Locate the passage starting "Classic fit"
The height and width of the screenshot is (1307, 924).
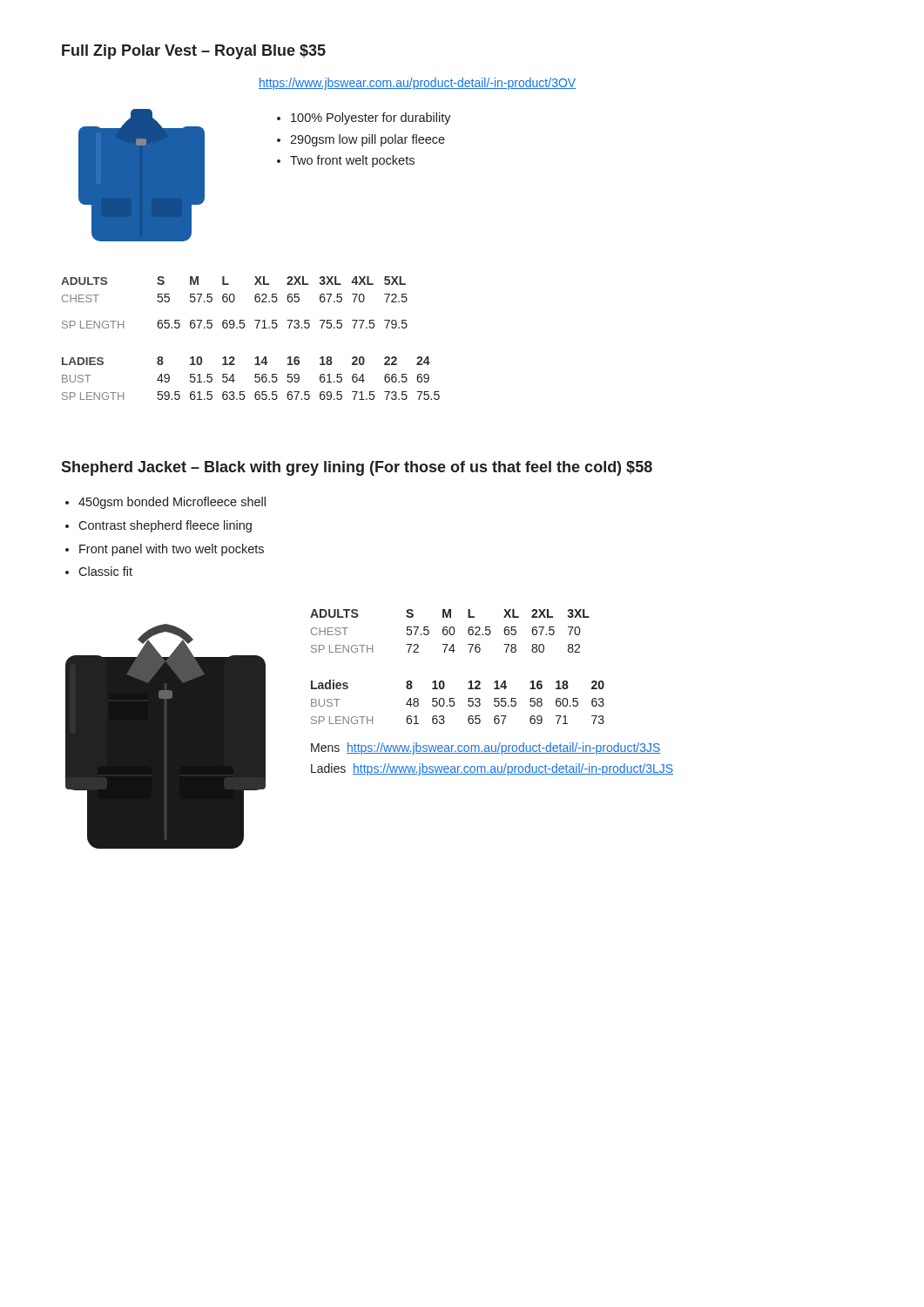pos(105,572)
